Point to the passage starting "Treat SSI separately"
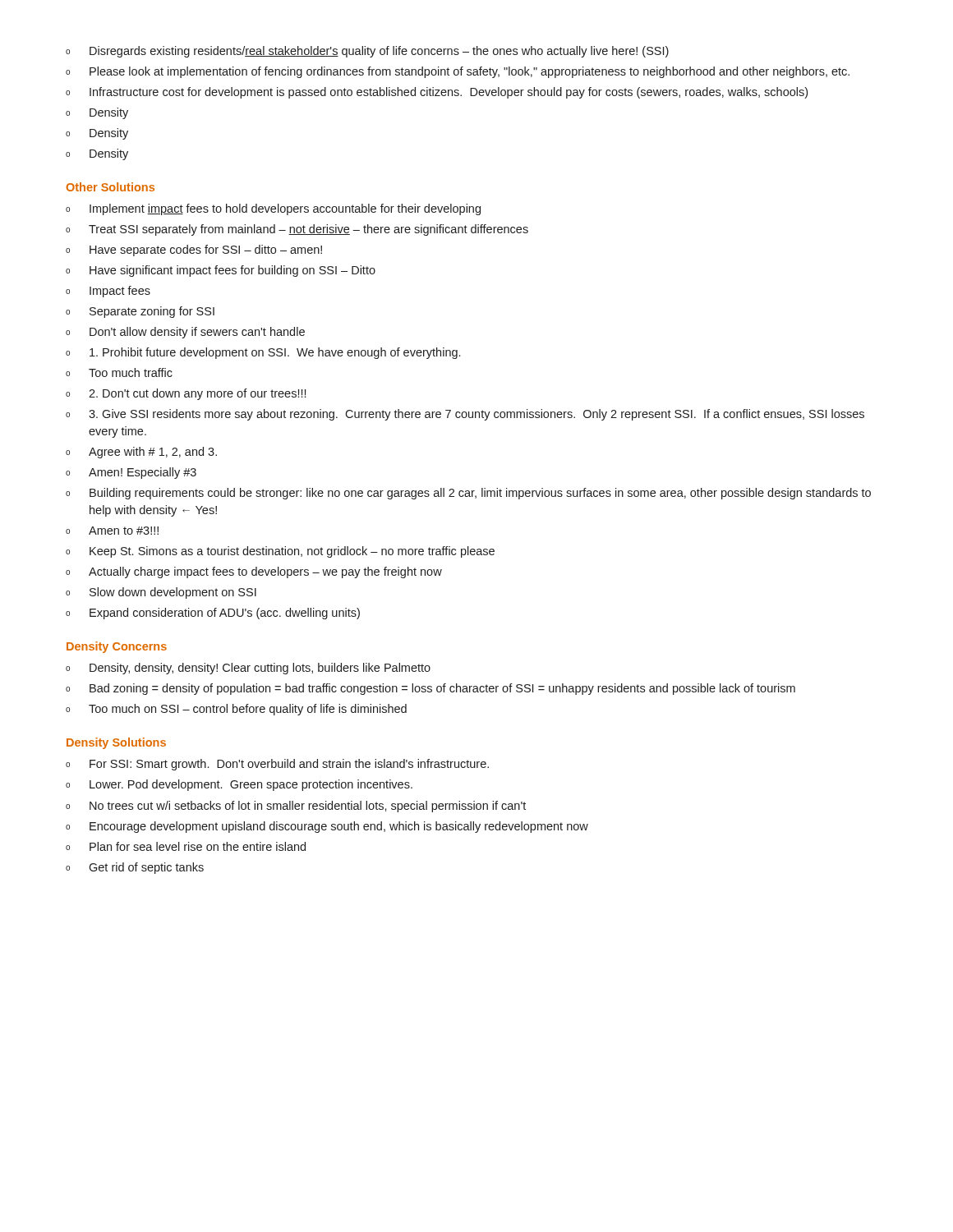This screenshot has height=1232, width=953. click(x=476, y=230)
